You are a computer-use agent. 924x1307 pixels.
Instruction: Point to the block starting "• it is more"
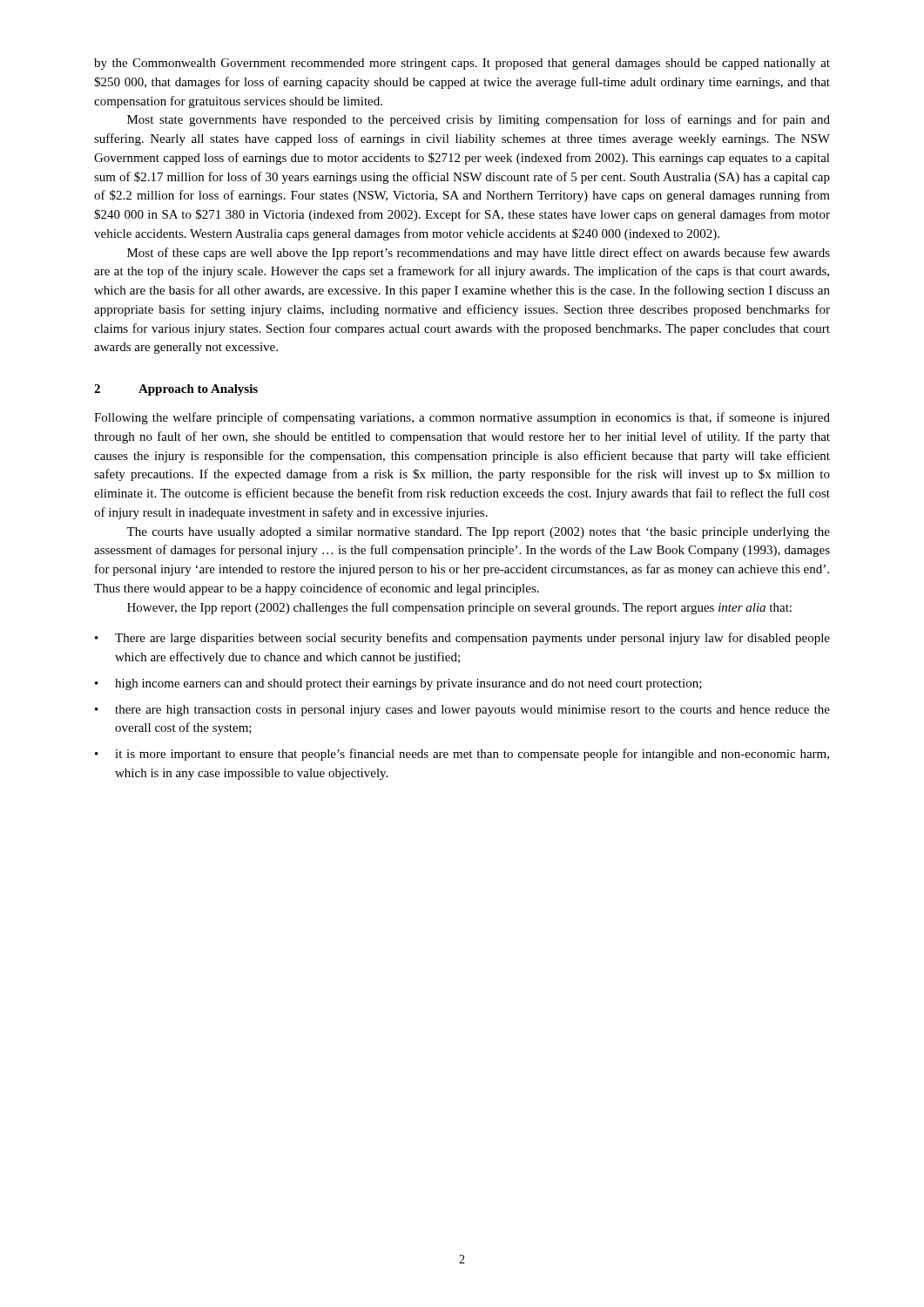click(462, 764)
